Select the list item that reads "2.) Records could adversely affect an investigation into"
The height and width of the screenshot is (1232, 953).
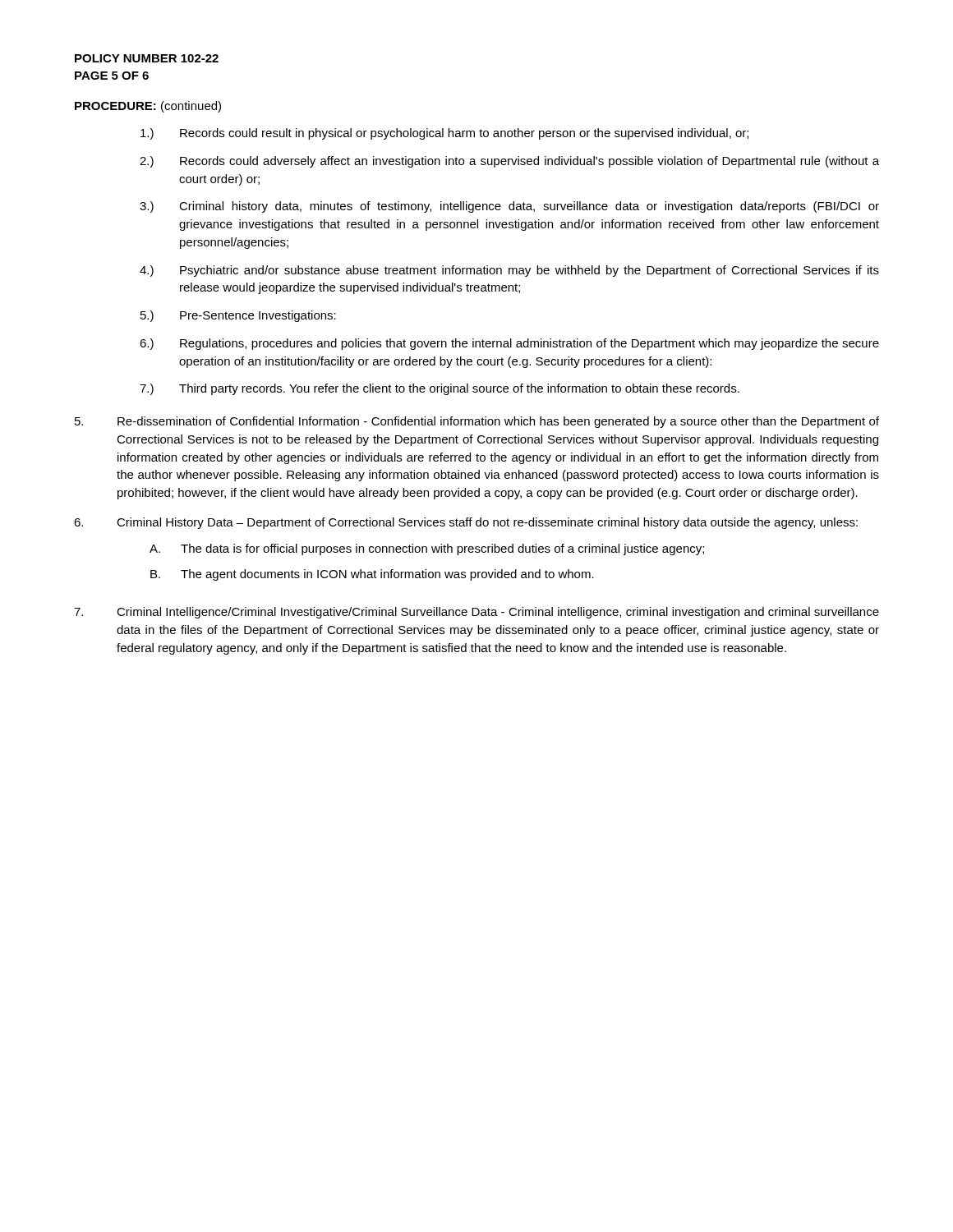509,170
